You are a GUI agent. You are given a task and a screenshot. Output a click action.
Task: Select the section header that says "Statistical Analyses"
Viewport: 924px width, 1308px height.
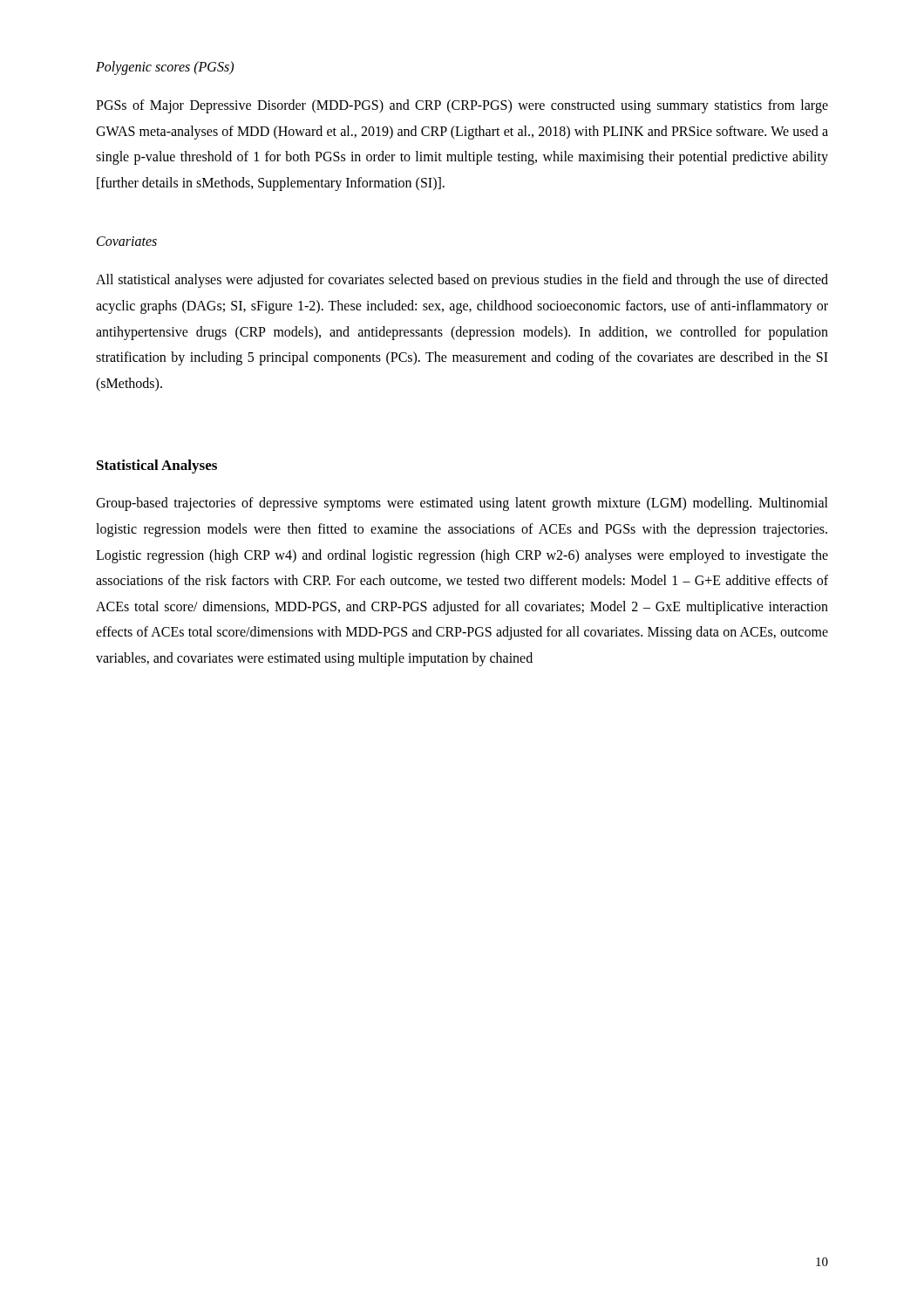pyautogui.click(x=157, y=466)
